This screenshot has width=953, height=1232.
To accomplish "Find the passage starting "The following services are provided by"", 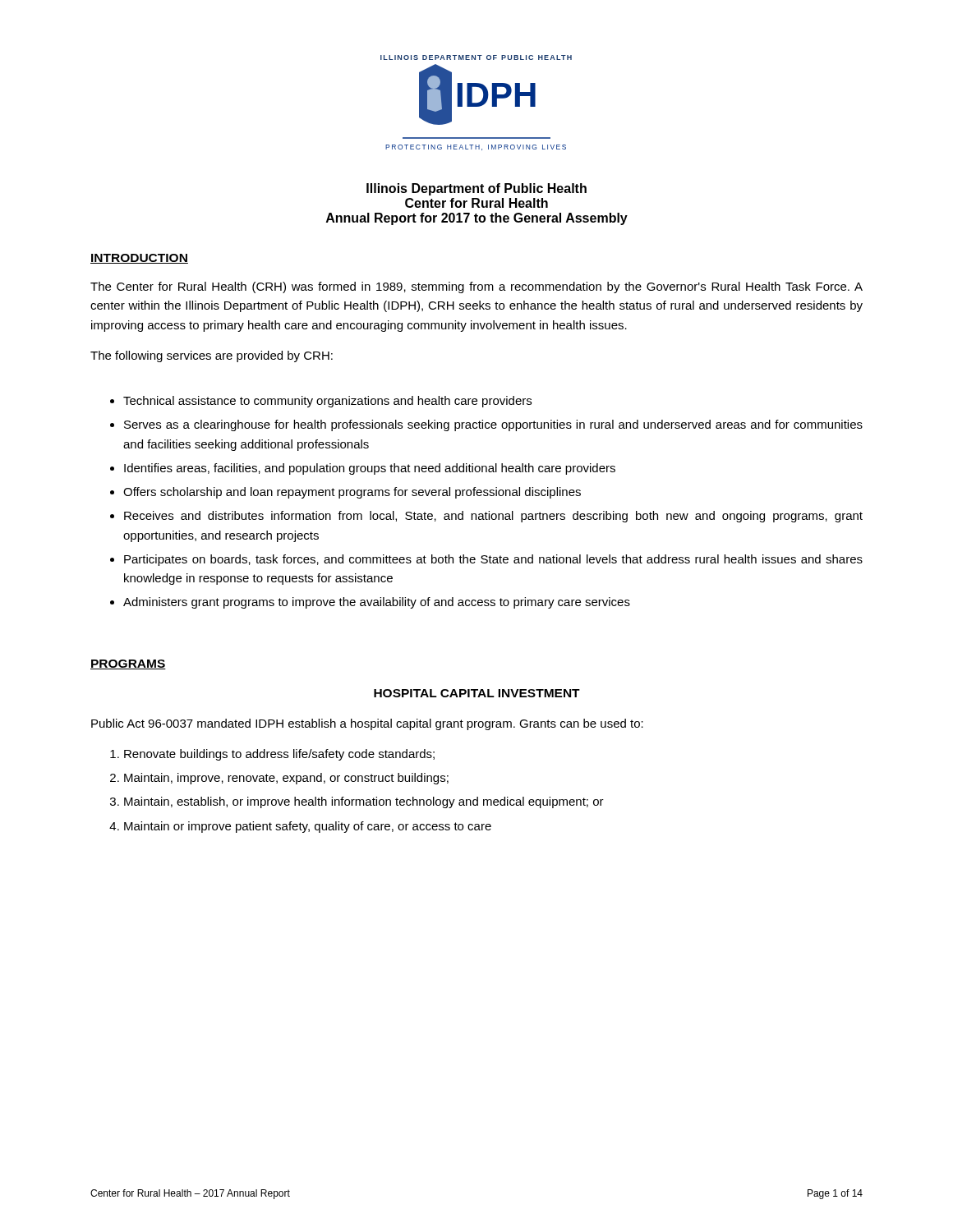I will coord(212,355).
